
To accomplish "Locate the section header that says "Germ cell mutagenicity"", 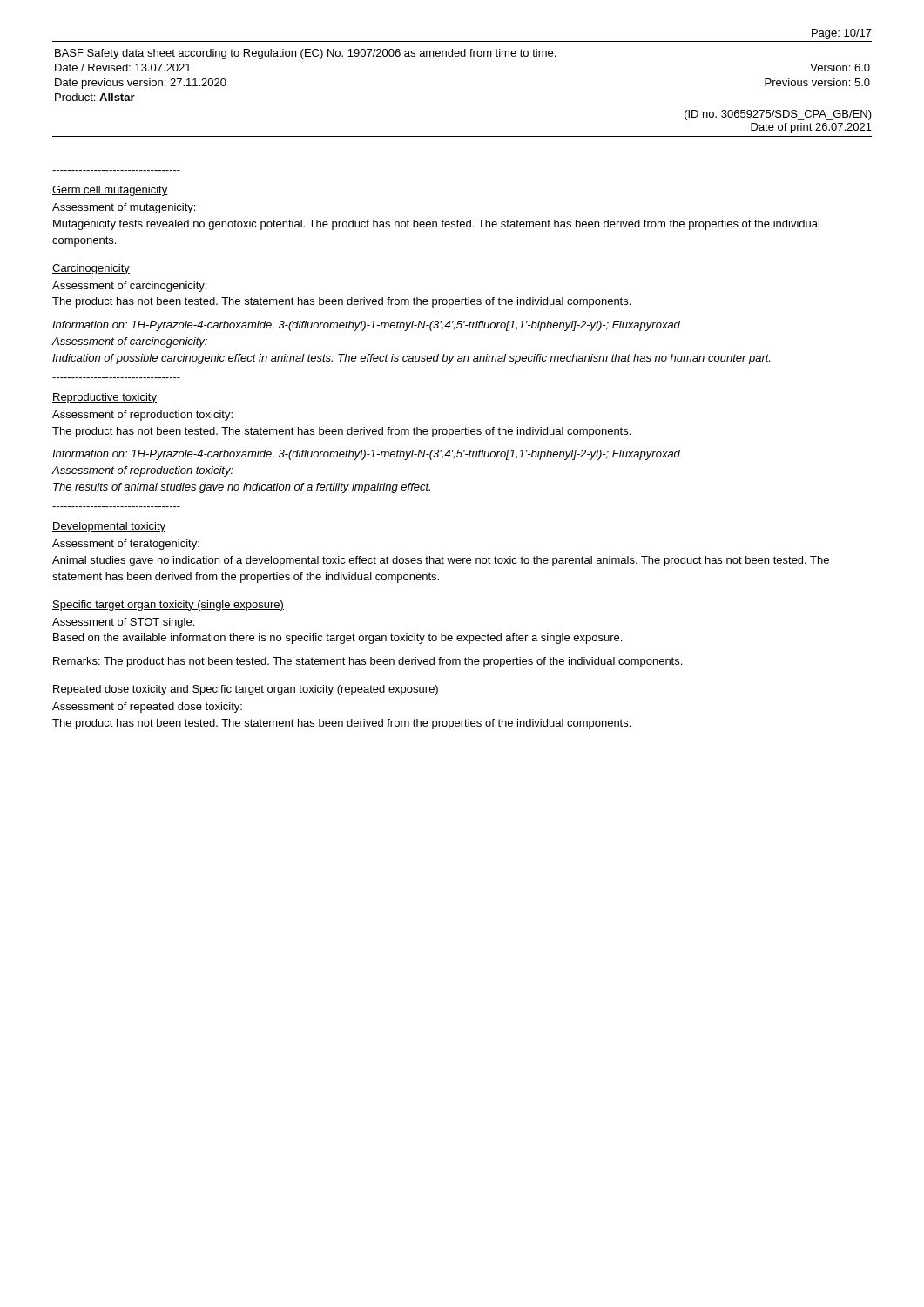I will tap(110, 190).
